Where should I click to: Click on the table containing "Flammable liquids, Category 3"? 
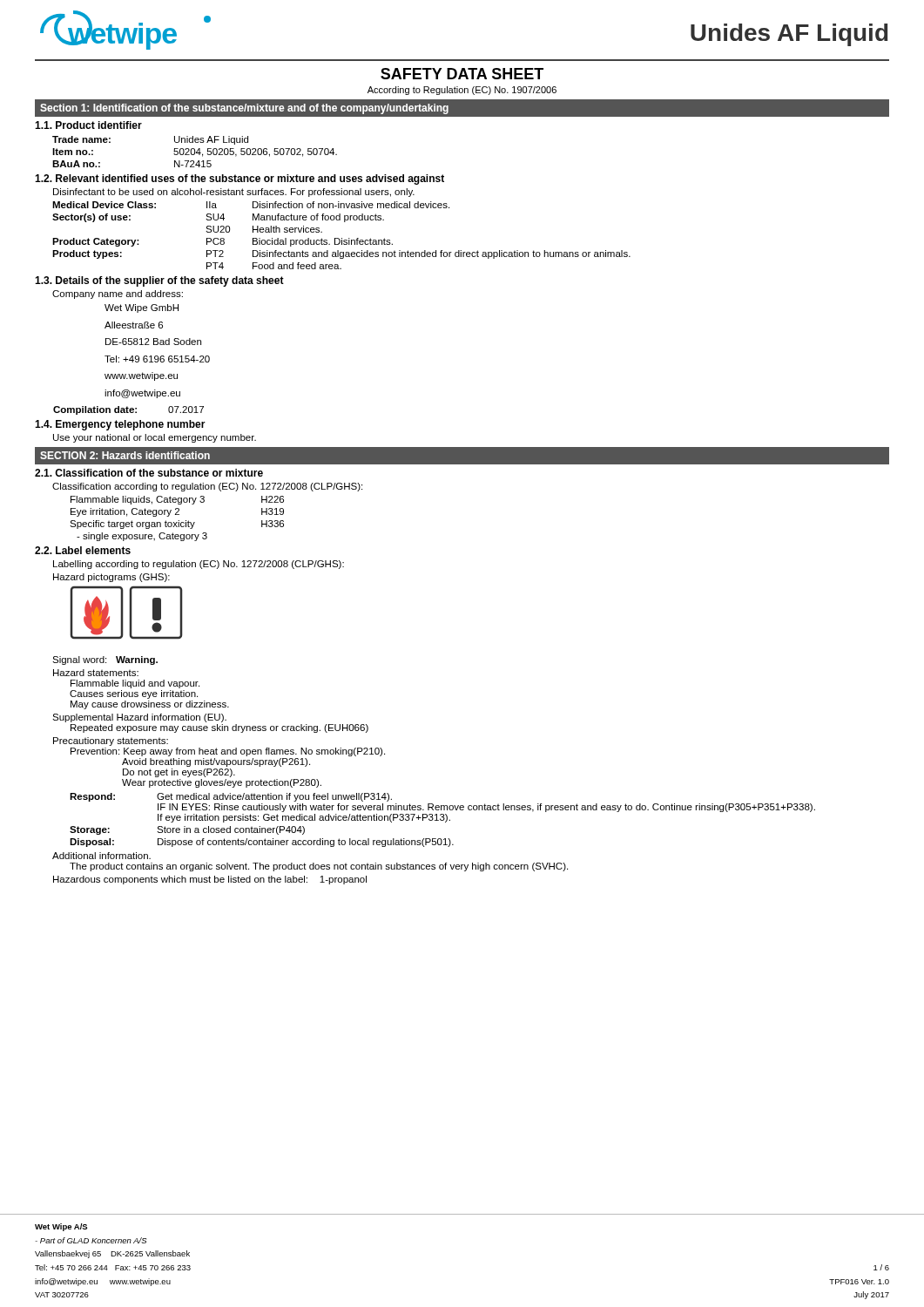[462, 518]
